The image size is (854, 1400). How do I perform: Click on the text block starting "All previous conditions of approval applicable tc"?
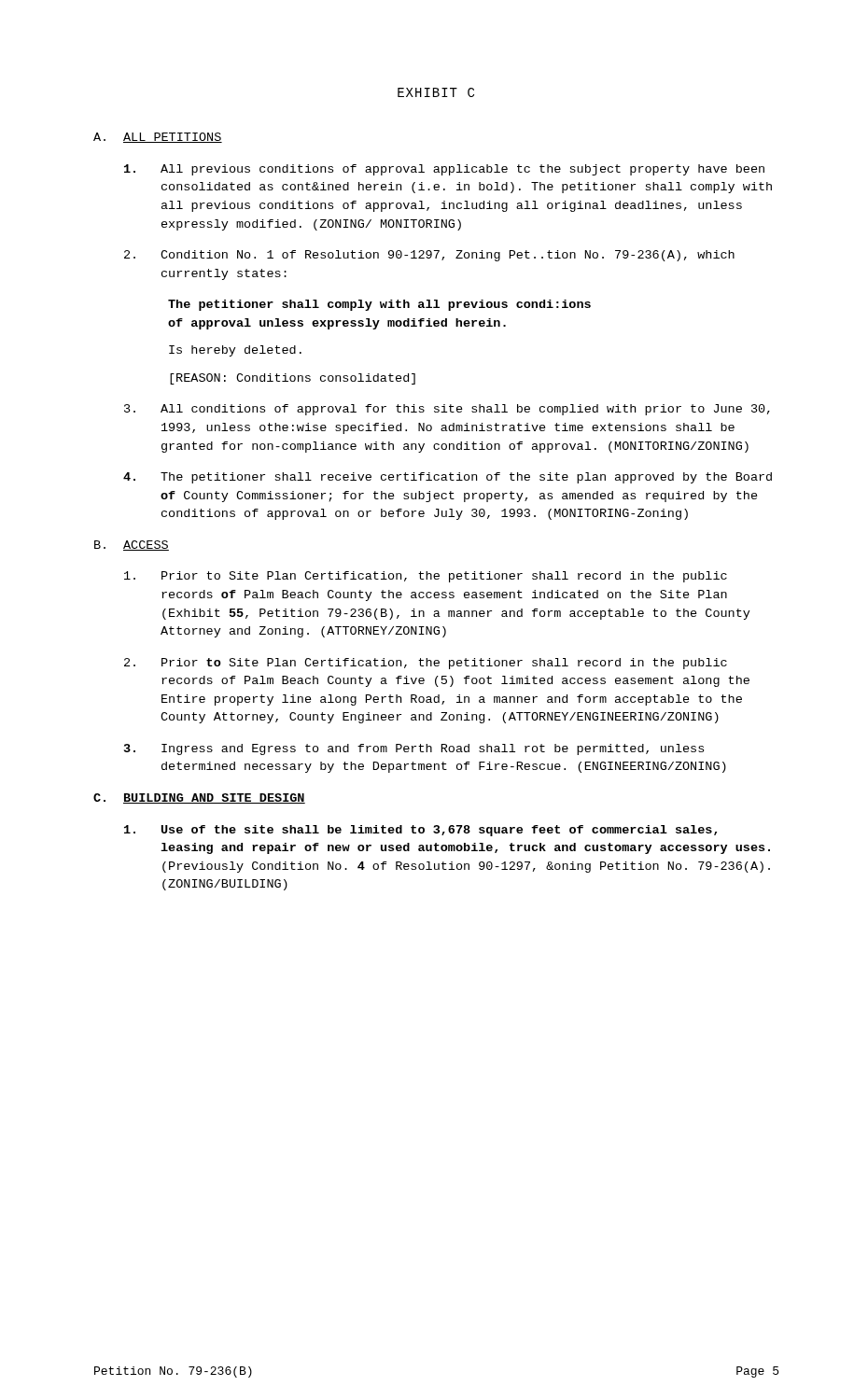pyautogui.click(x=451, y=197)
